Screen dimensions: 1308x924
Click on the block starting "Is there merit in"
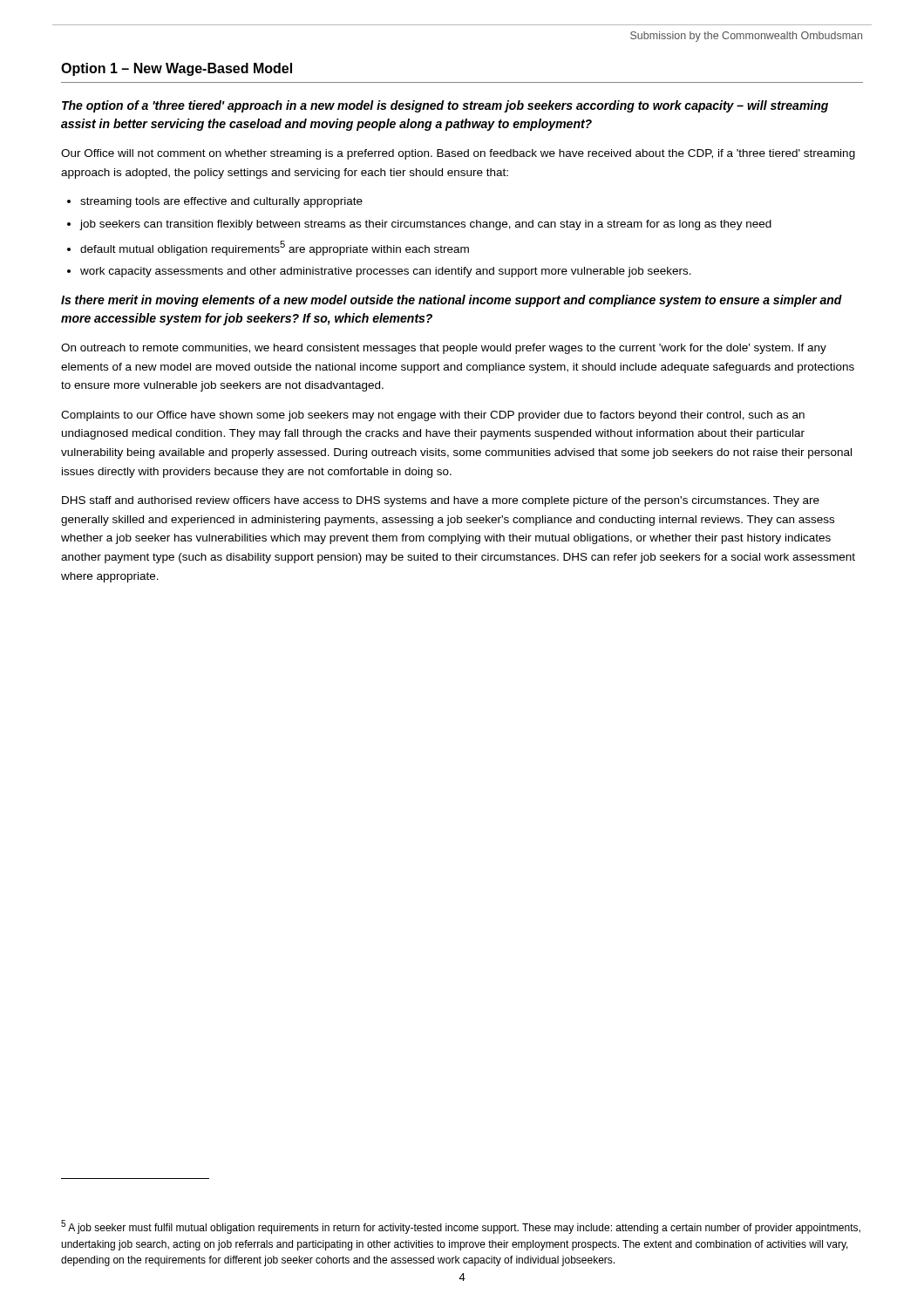coord(451,309)
